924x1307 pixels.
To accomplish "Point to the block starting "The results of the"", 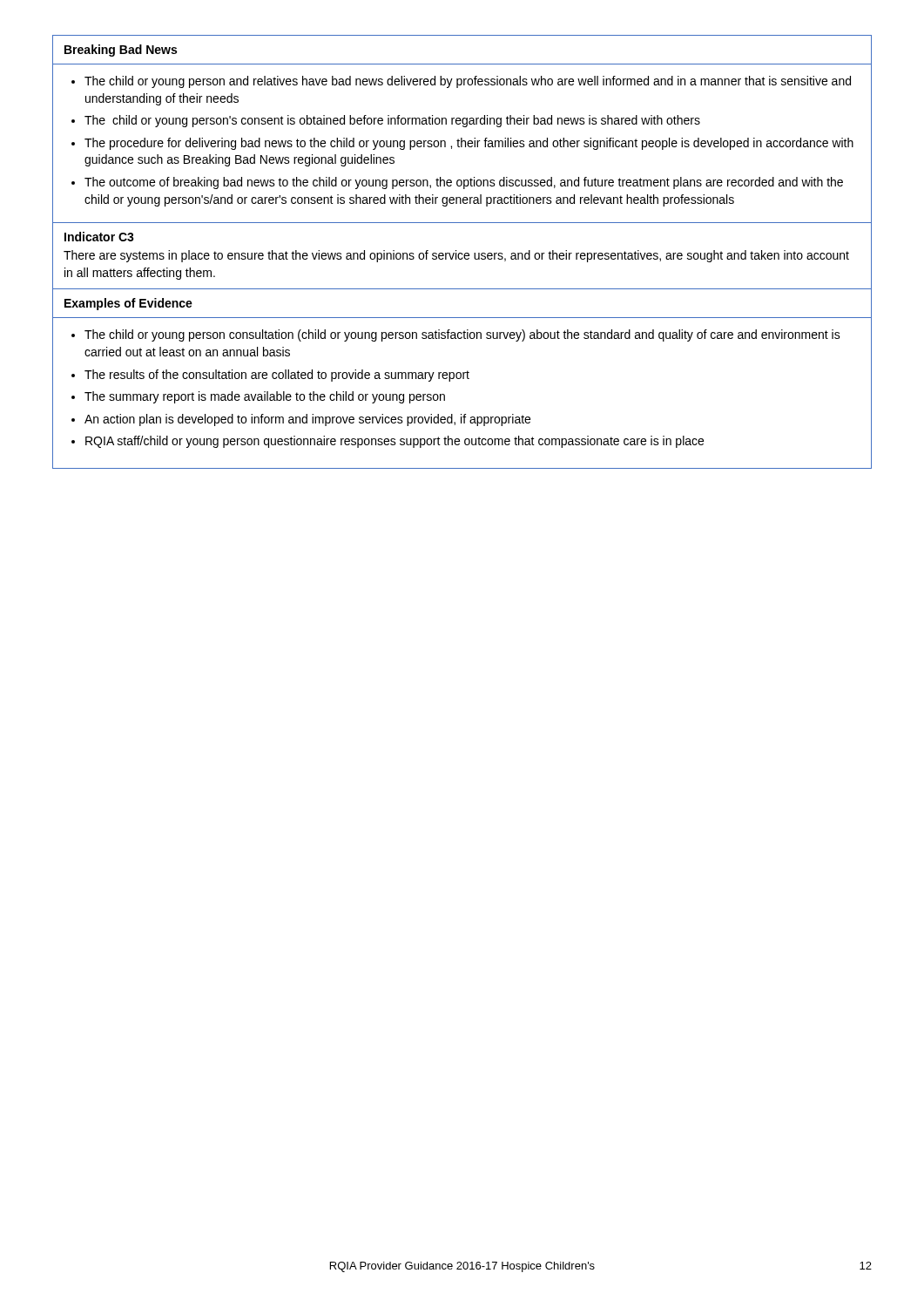I will click(x=277, y=374).
